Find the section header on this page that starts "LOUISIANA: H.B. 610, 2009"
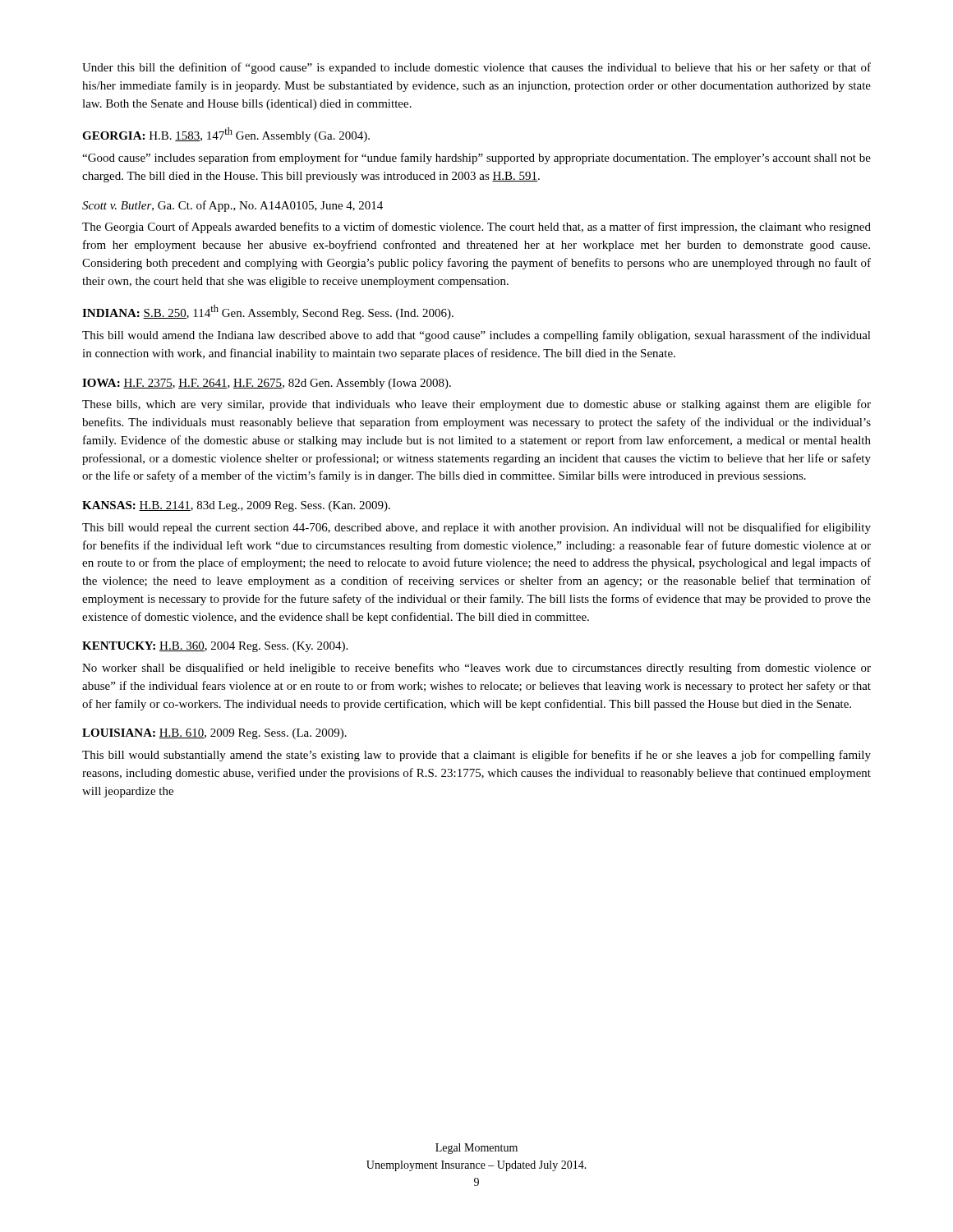Image resolution: width=953 pixels, height=1232 pixels. [x=476, y=762]
